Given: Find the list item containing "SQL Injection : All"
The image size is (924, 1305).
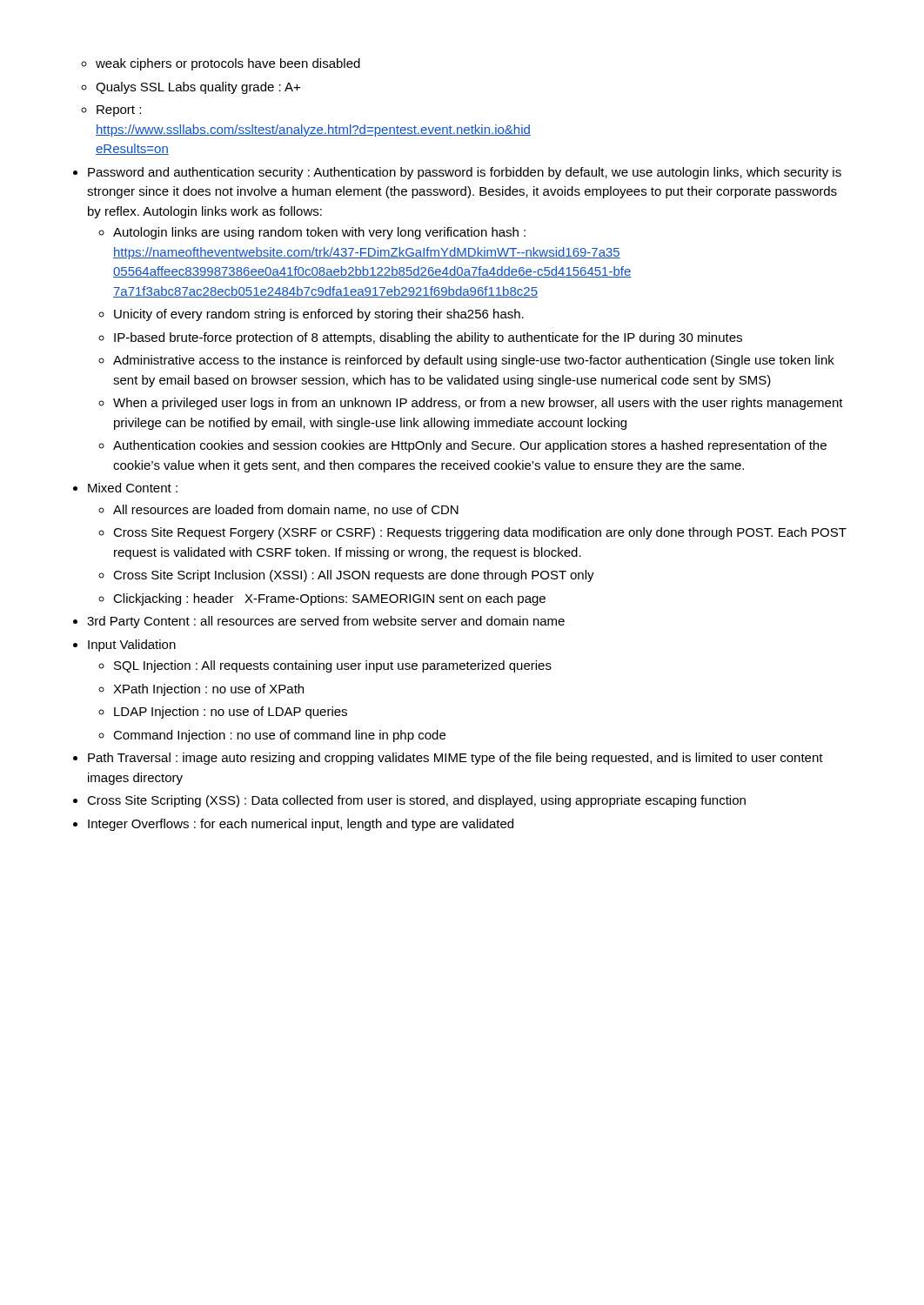Looking at the screenshot, I should click(x=484, y=666).
